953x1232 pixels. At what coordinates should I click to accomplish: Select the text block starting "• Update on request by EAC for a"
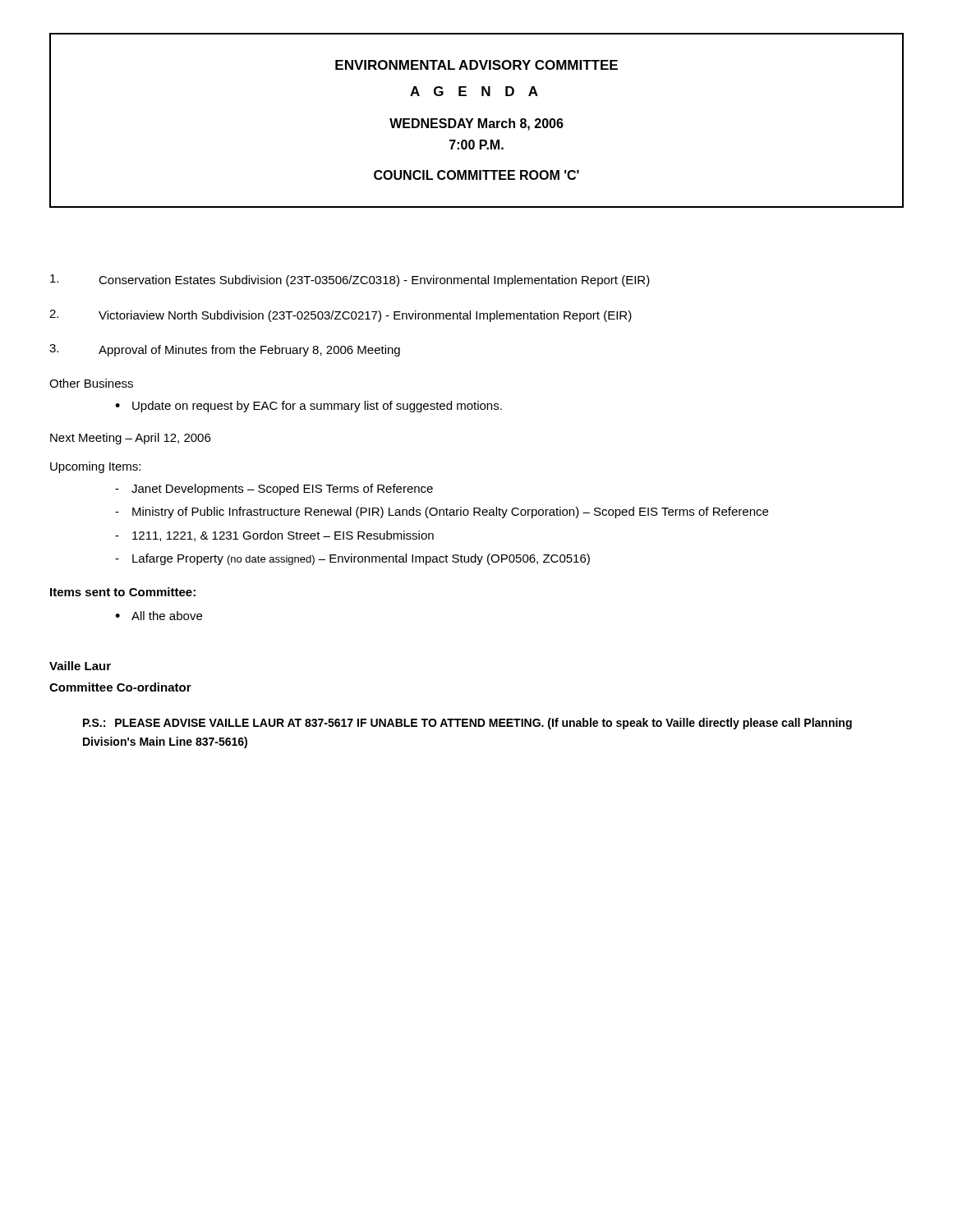pos(309,406)
